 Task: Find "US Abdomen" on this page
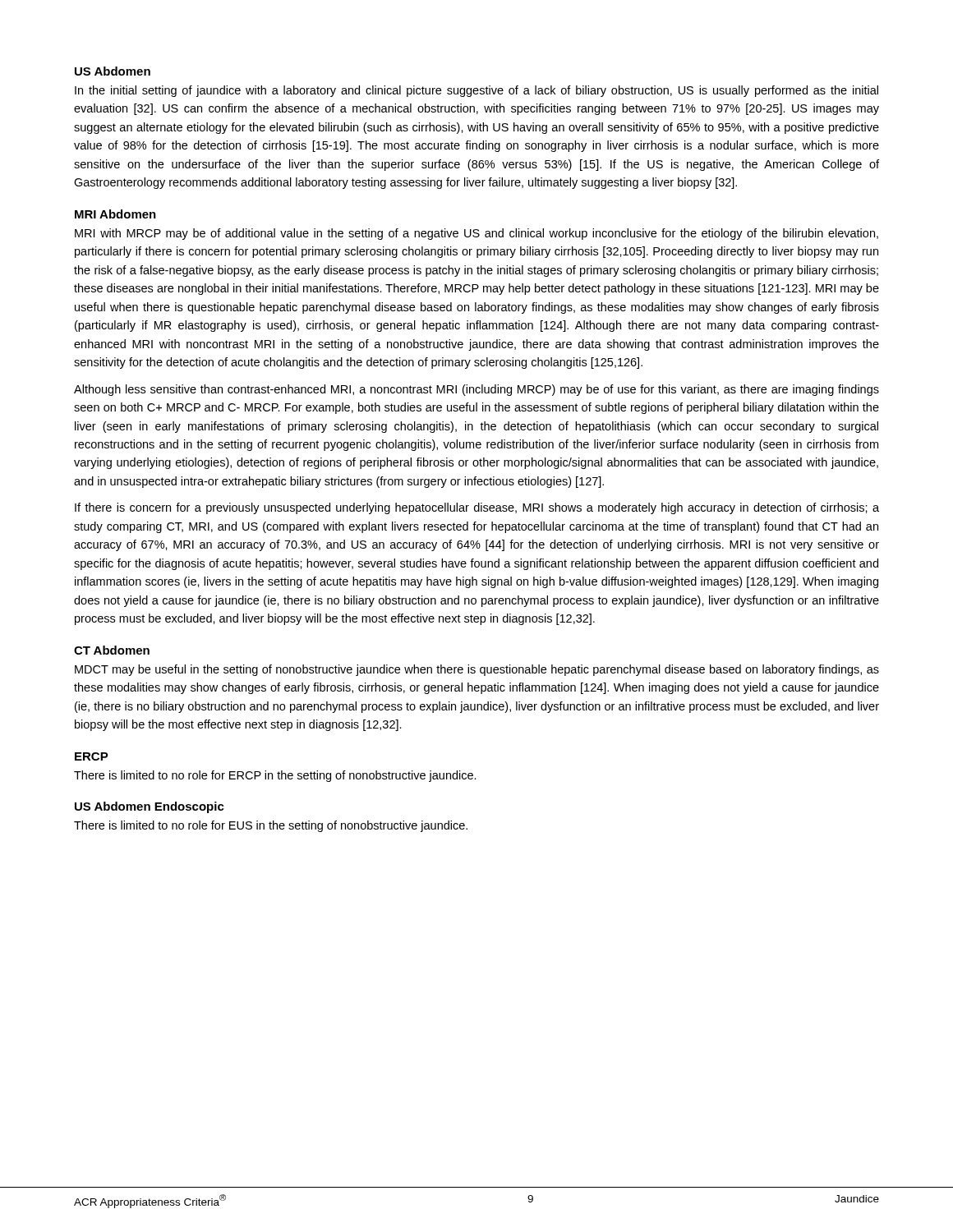pos(112,71)
